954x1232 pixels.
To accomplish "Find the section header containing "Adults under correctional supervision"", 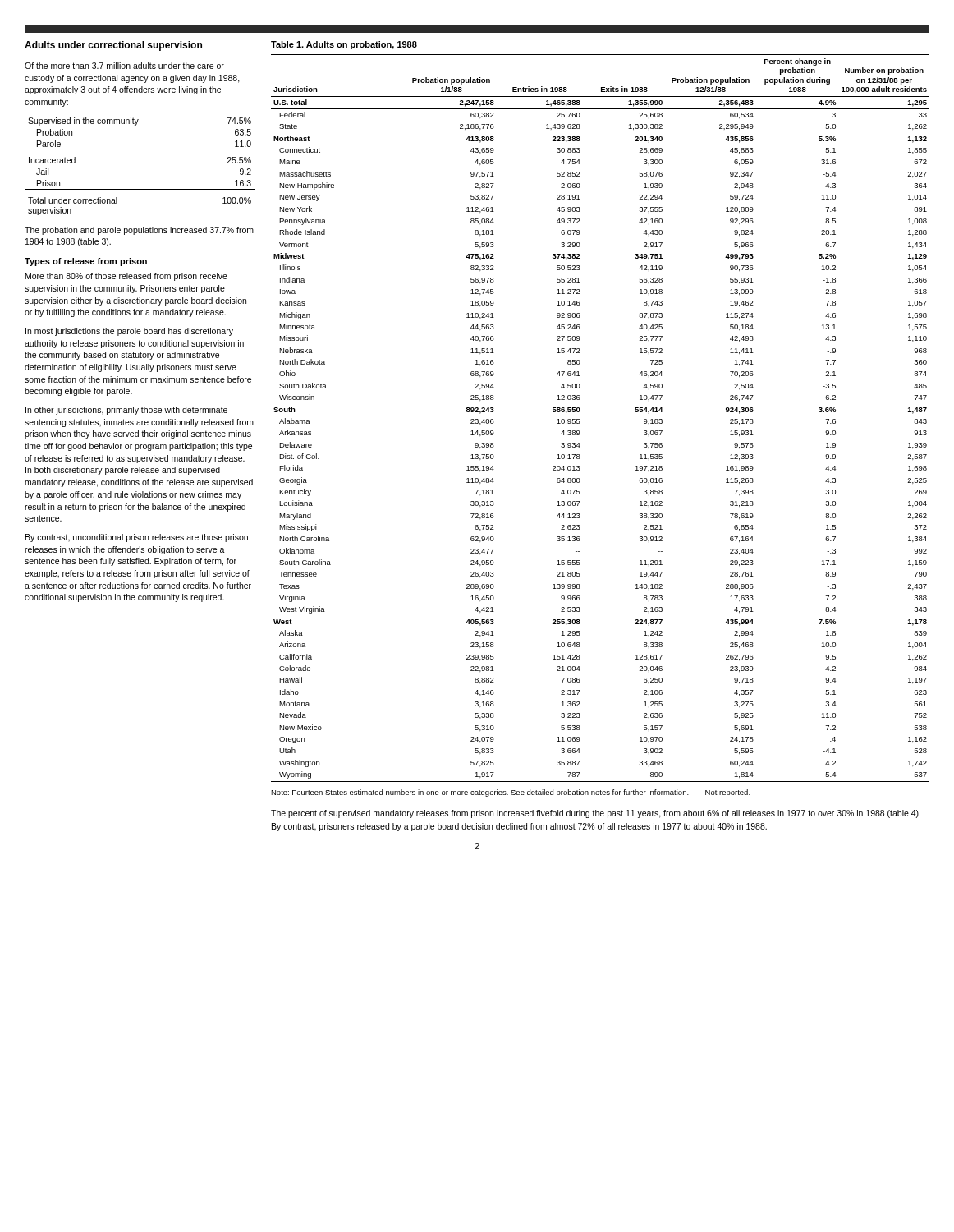I will pyautogui.click(x=140, y=46).
